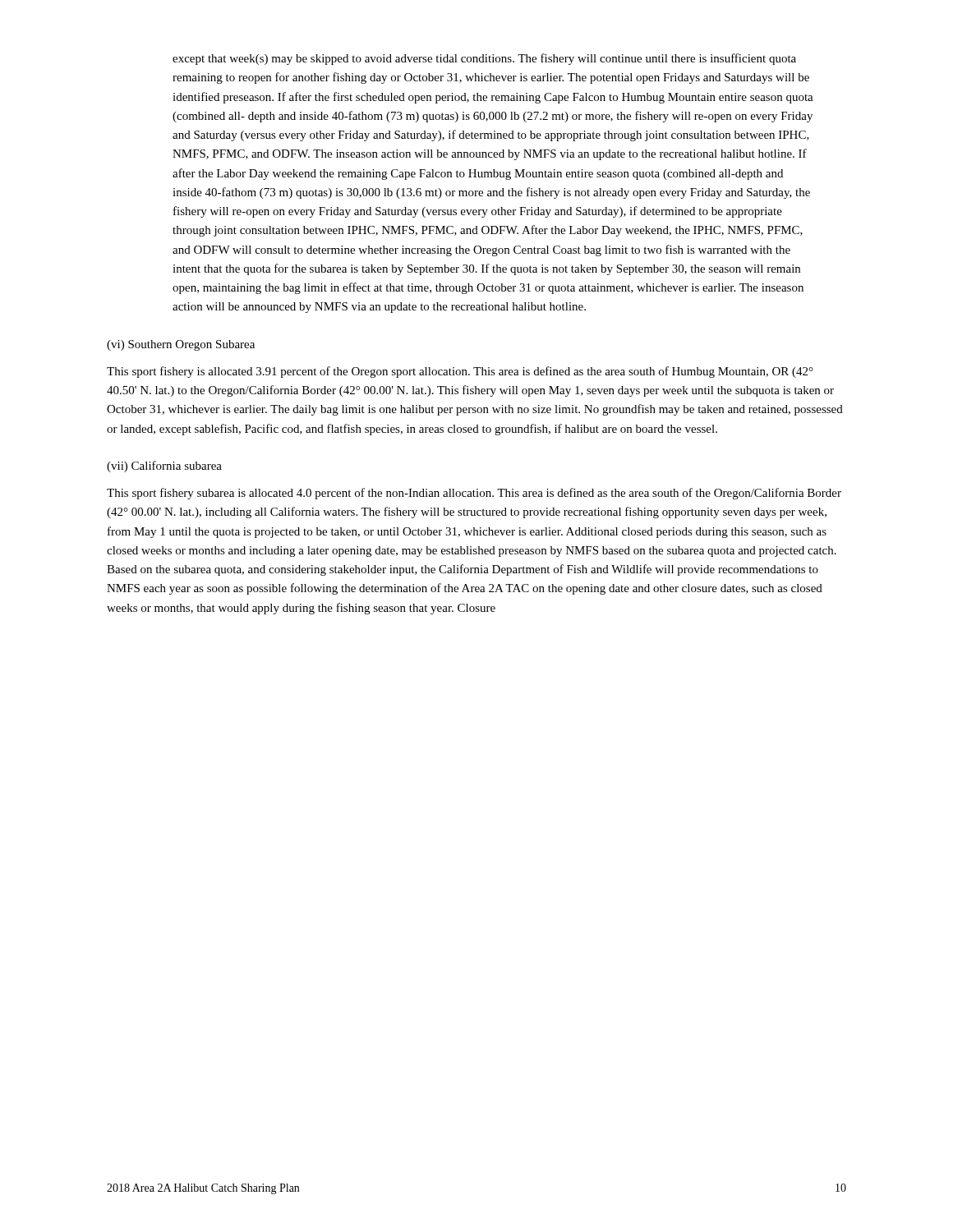Click on the text starting "This sport fishery subarea is allocated"

(474, 550)
